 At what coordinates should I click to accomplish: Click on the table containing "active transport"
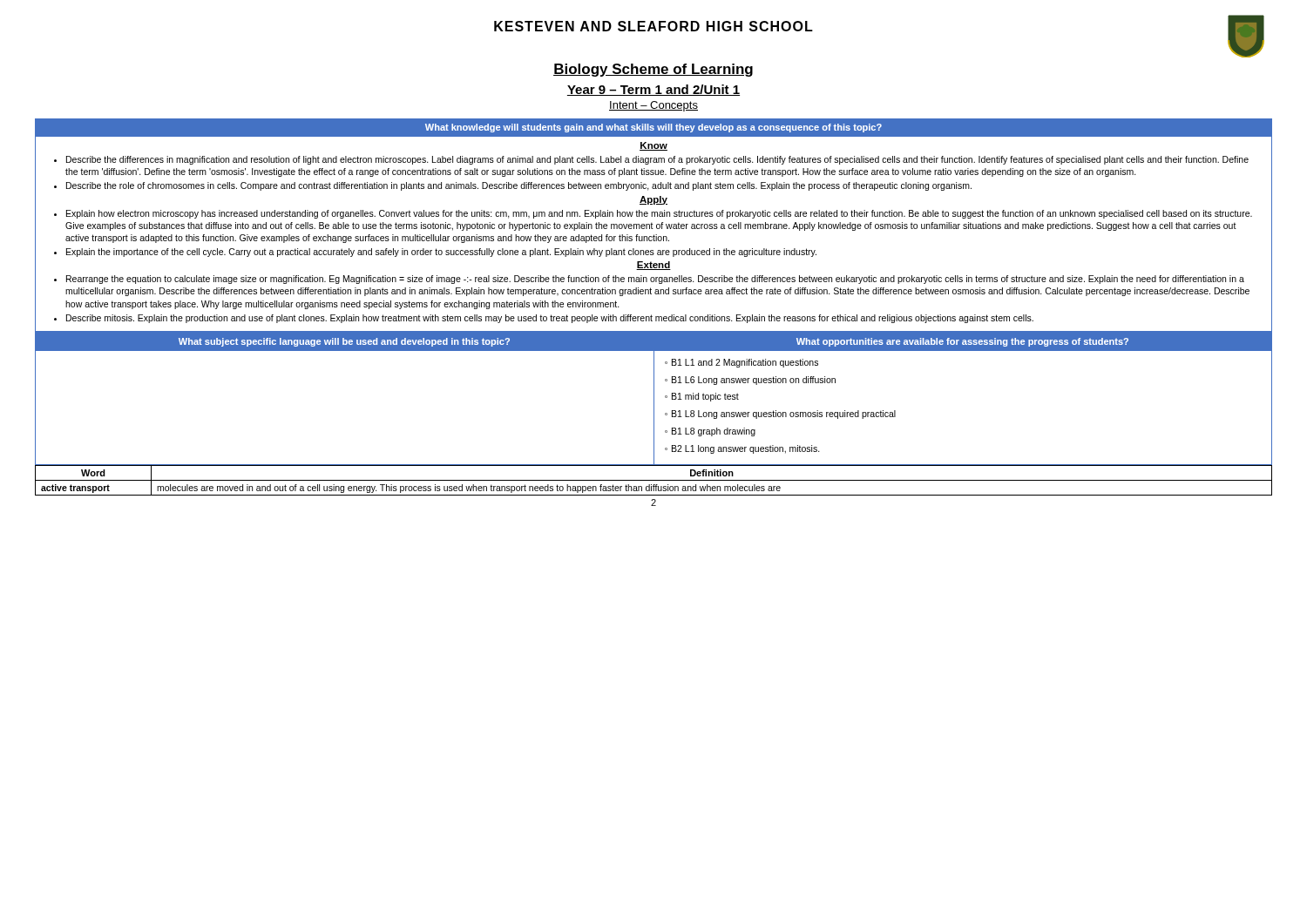point(654,480)
